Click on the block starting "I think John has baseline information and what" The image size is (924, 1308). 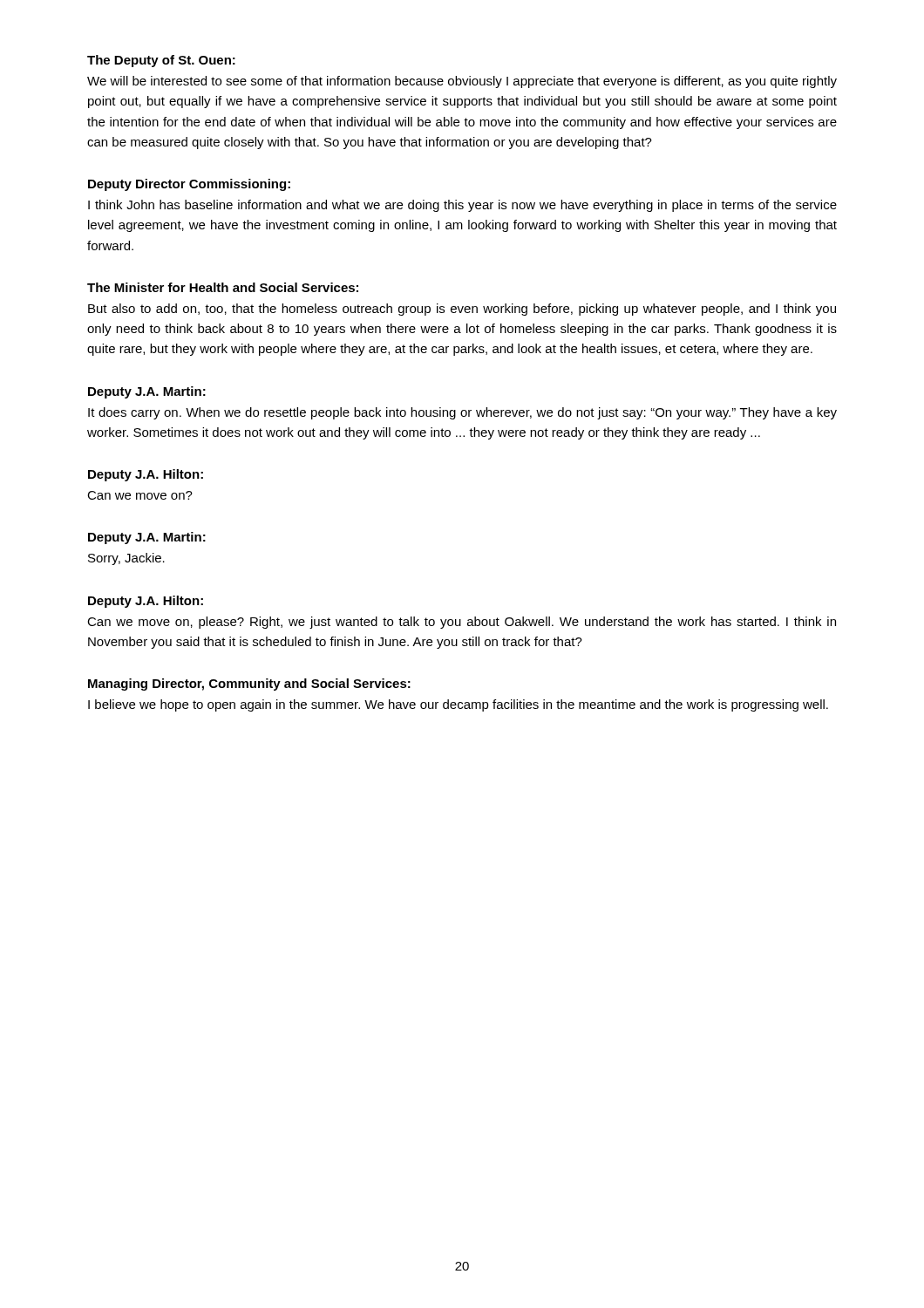click(x=462, y=225)
